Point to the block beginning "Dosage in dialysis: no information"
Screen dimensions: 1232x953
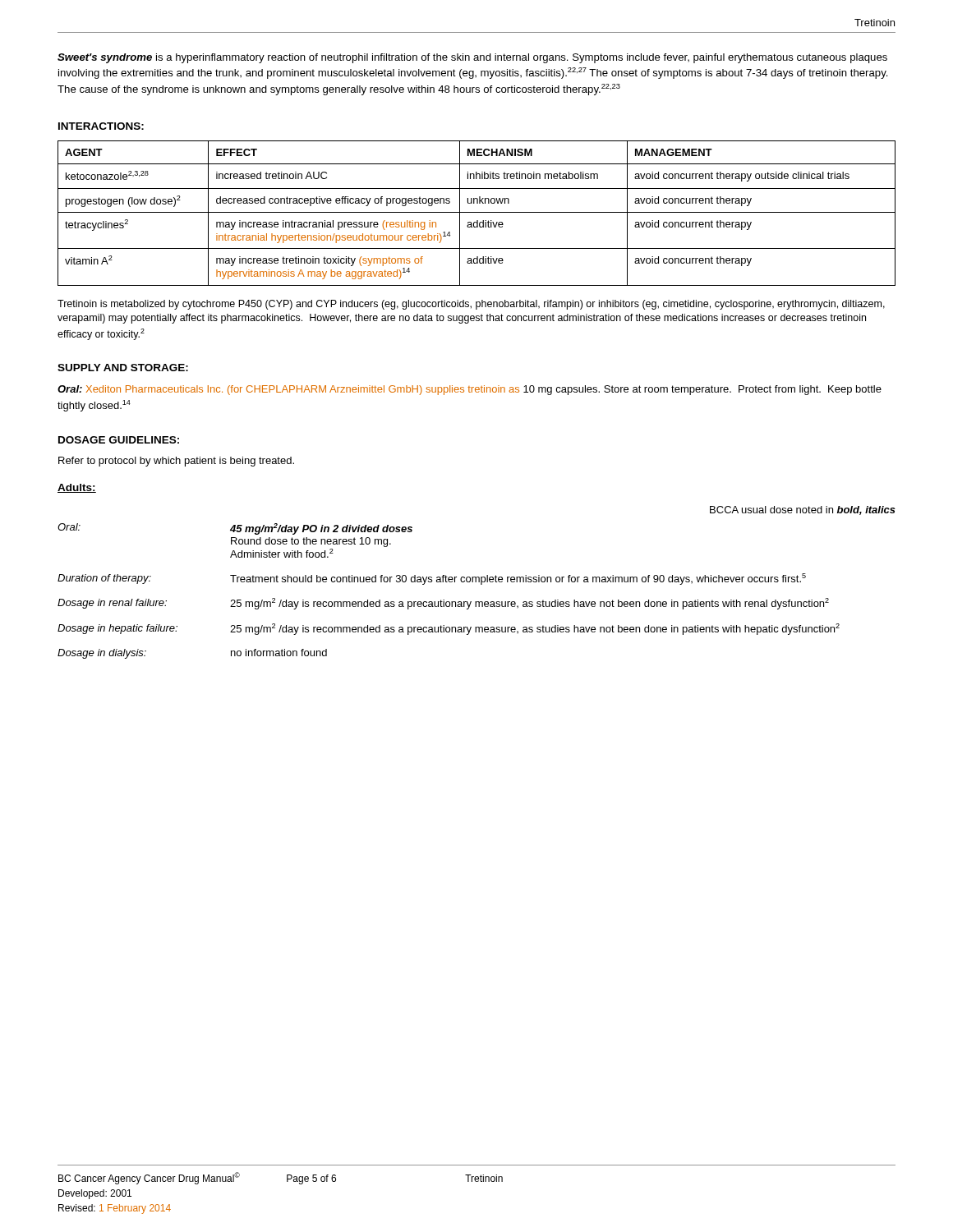coord(101,653)
